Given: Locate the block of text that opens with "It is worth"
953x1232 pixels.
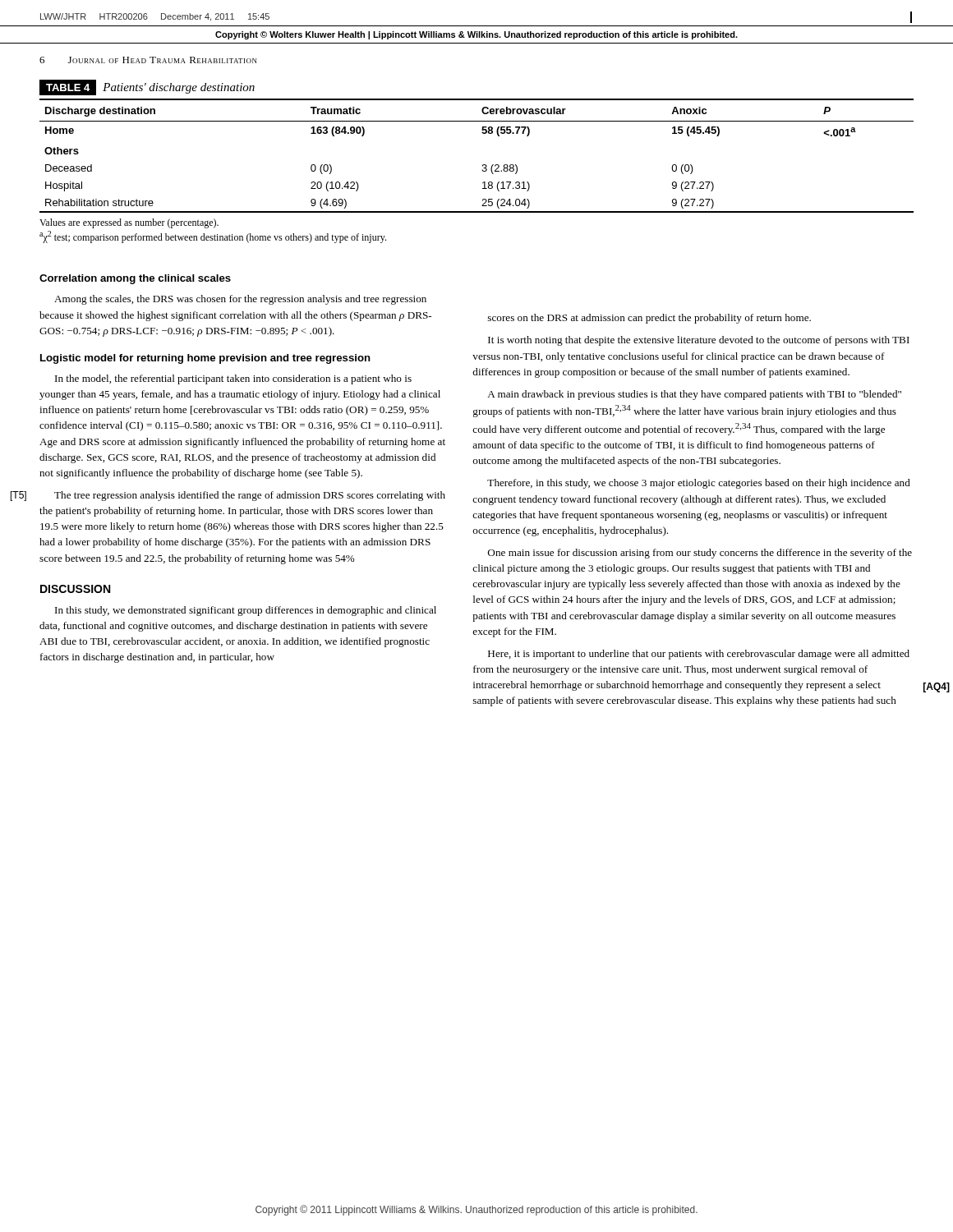Looking at the screenshot, I should click(x=691, y=356).
